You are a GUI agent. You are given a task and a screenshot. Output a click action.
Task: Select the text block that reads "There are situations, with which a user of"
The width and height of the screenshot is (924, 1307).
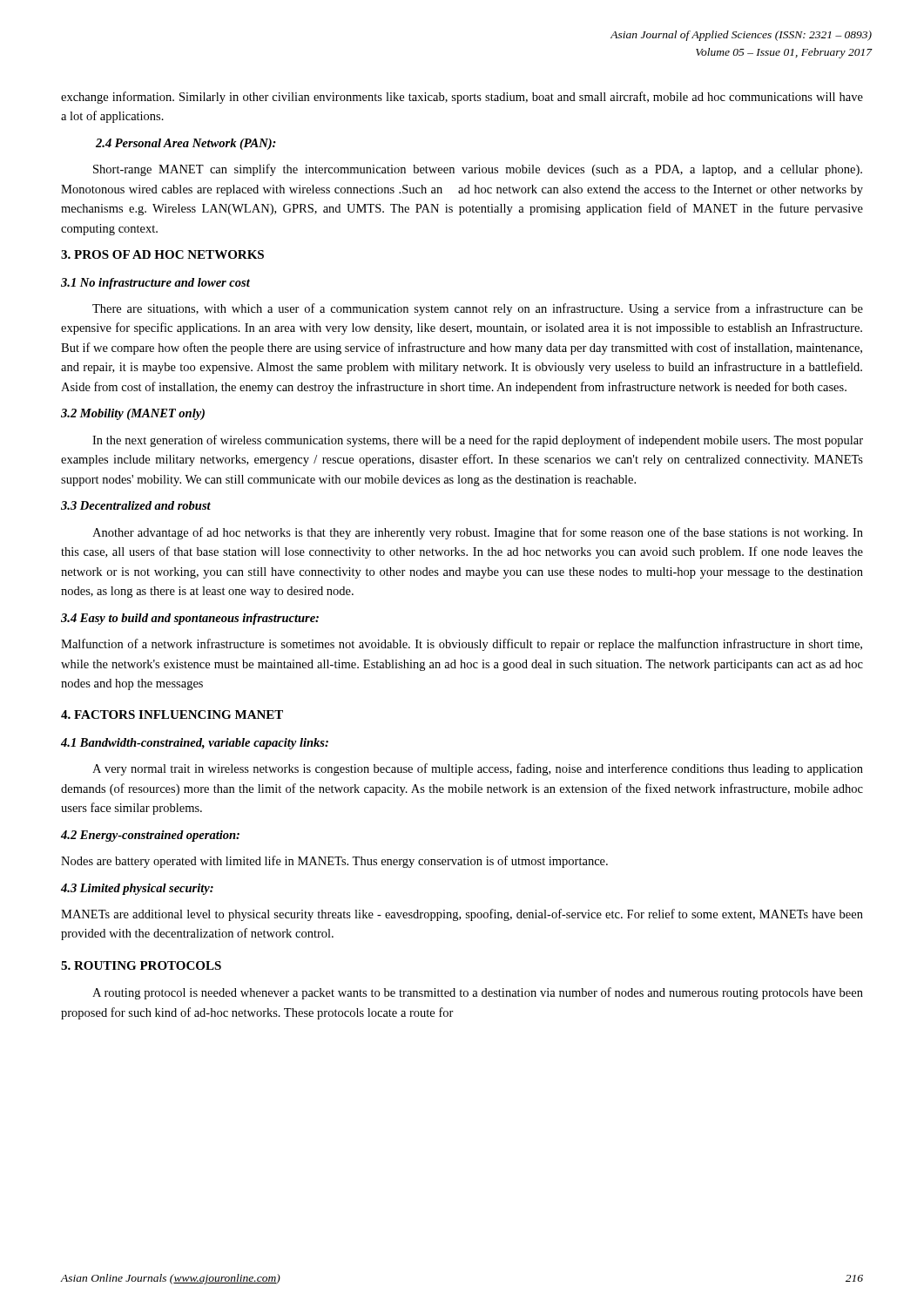pos(462,348)
